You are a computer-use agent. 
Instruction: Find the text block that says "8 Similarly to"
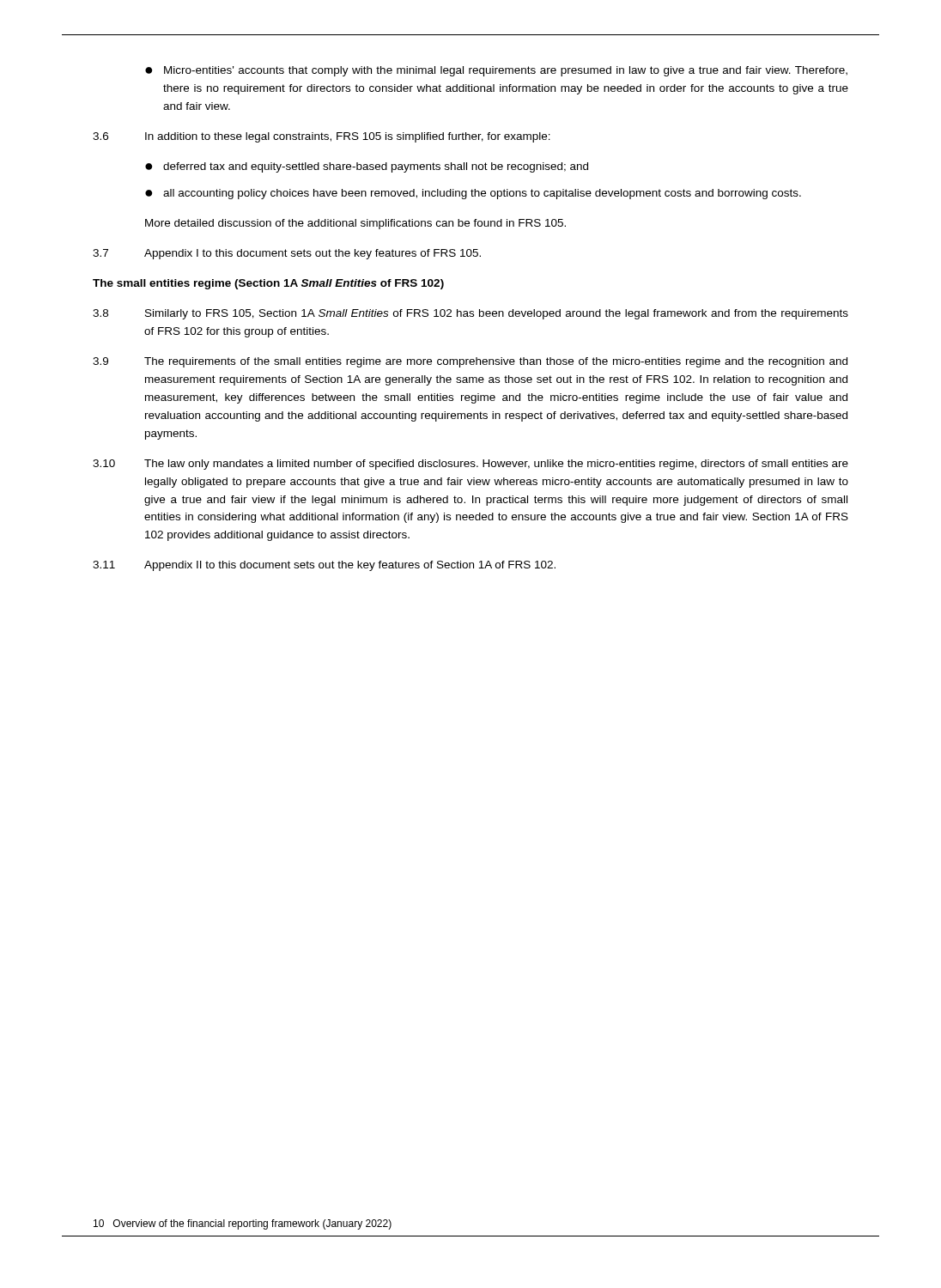(470, 323)
